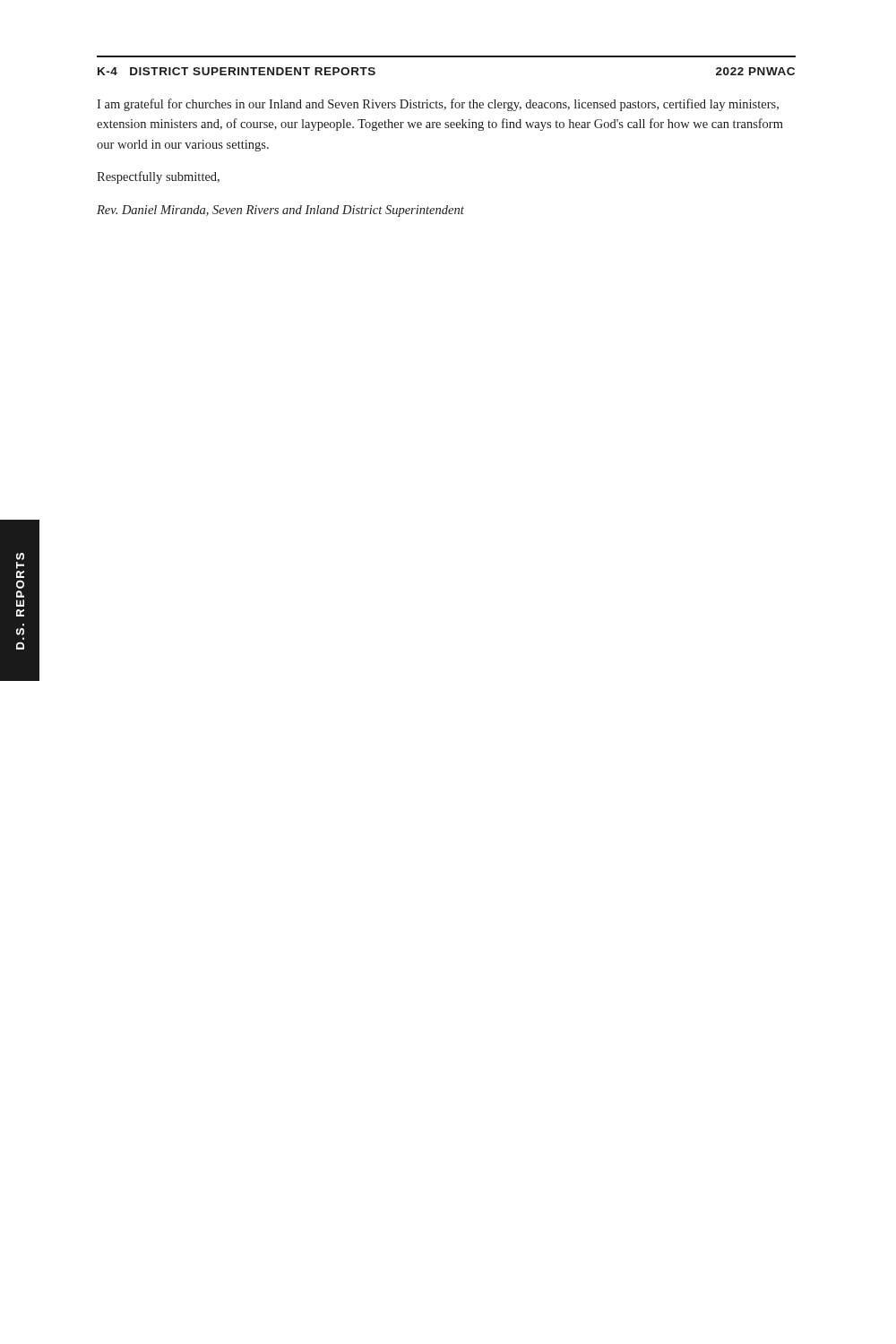Locate the text "K-4 DISTRICT SUPERINTENDENT REPORTS"
Viewport: 896px width, 1344px height.
[236, 71]
